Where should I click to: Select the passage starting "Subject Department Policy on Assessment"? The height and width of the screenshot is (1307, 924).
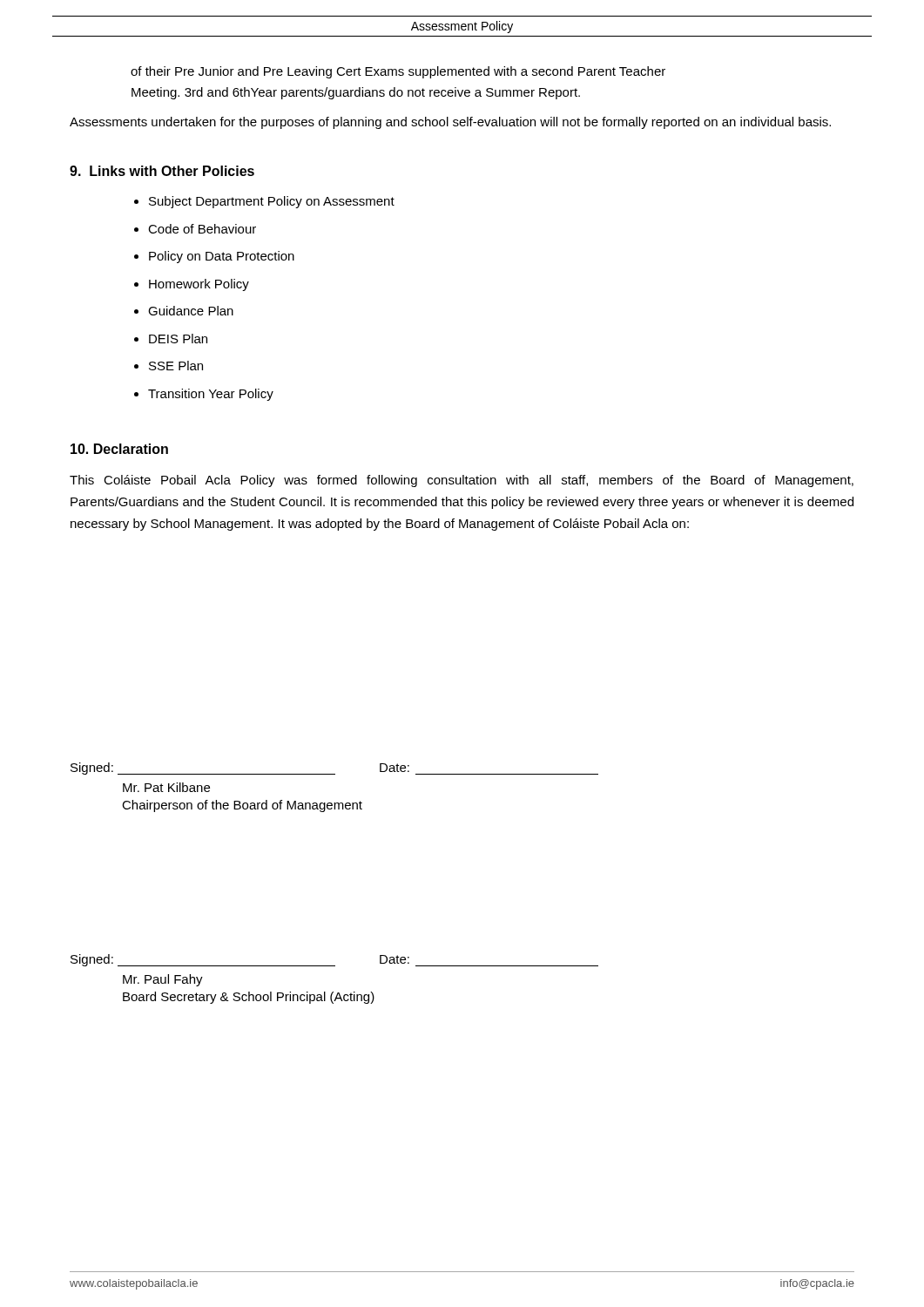[271, 201]
